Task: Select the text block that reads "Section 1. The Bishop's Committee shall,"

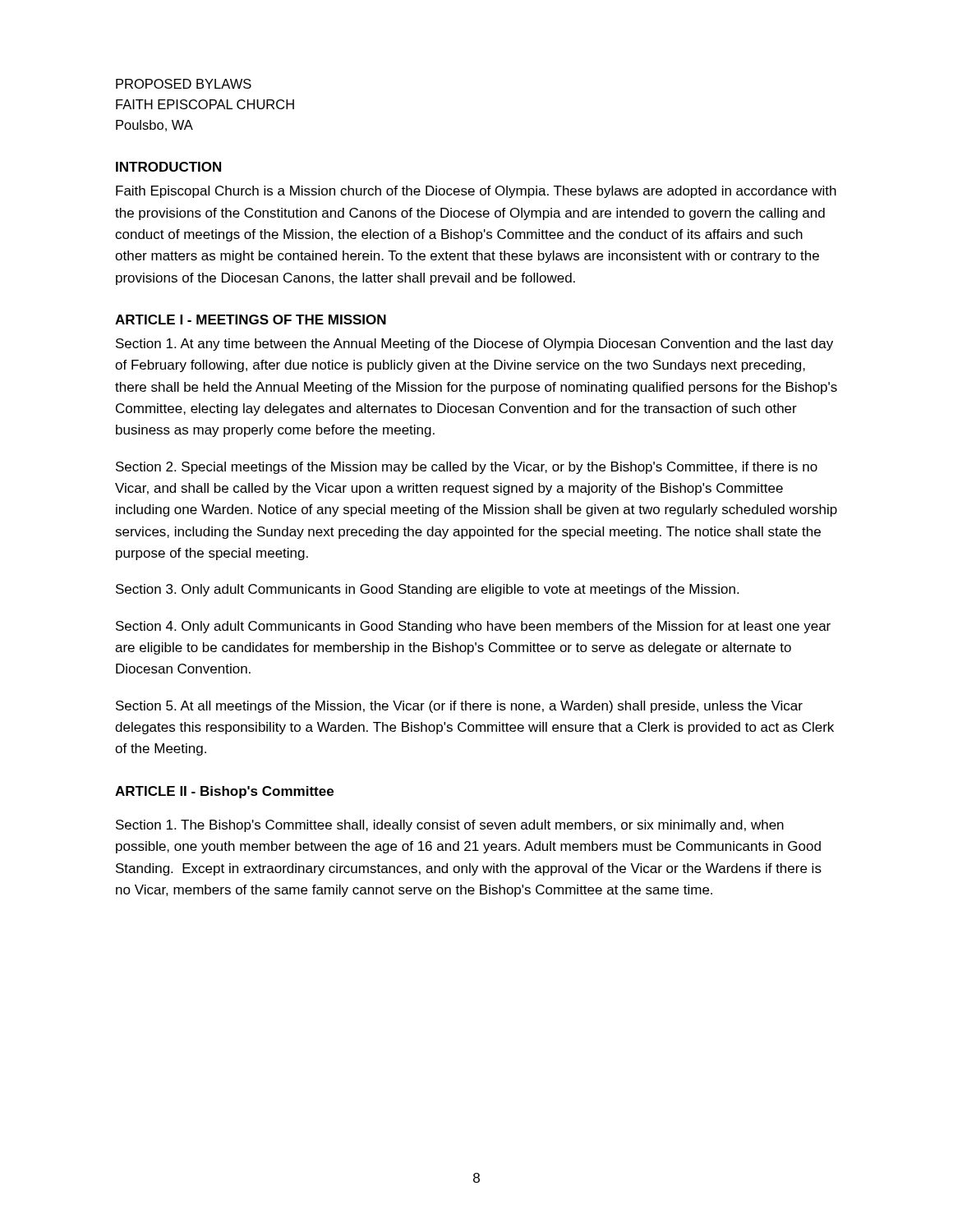Action: tap(468, 857)
